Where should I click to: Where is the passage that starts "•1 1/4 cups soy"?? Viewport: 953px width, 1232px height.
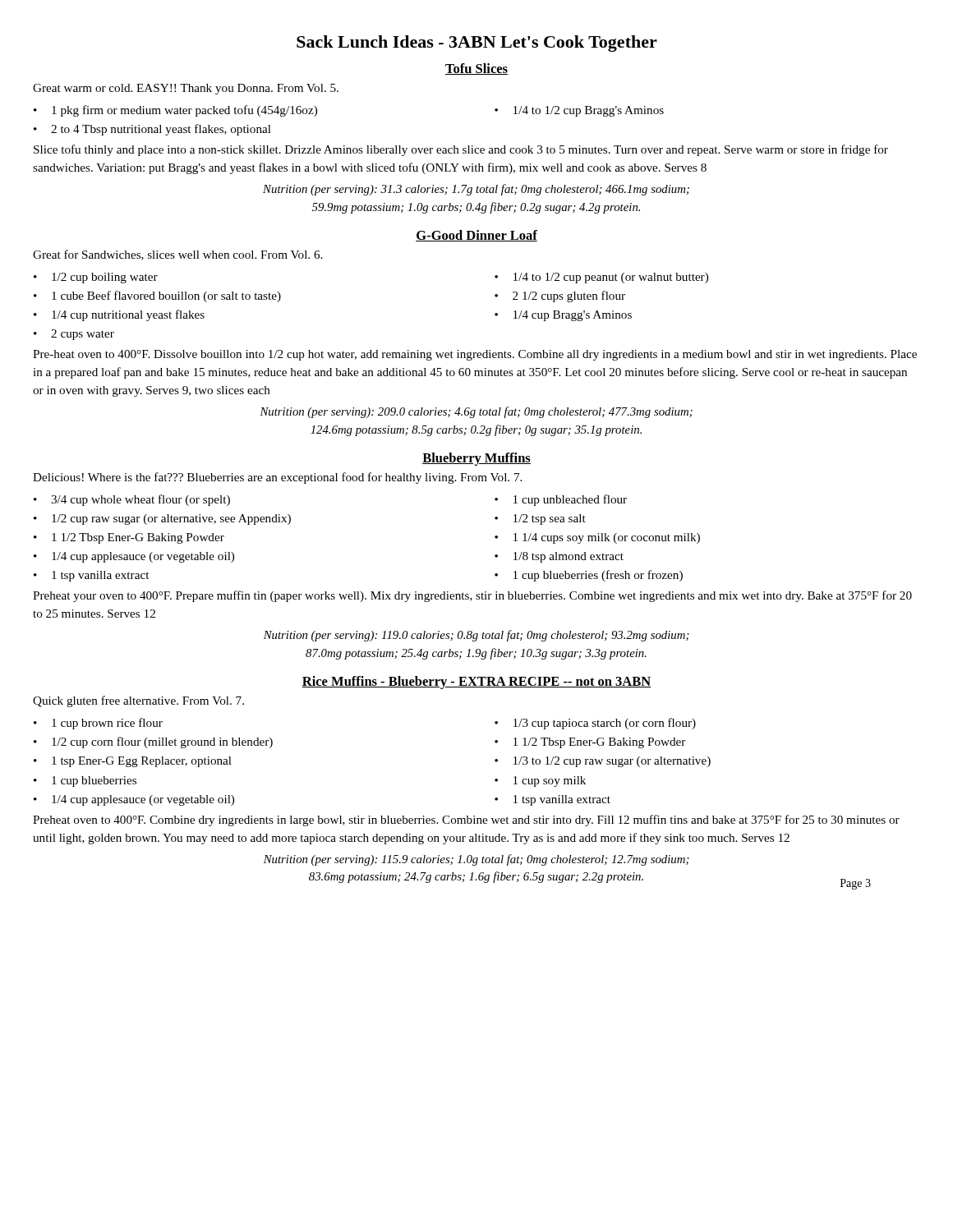[597, 537]
